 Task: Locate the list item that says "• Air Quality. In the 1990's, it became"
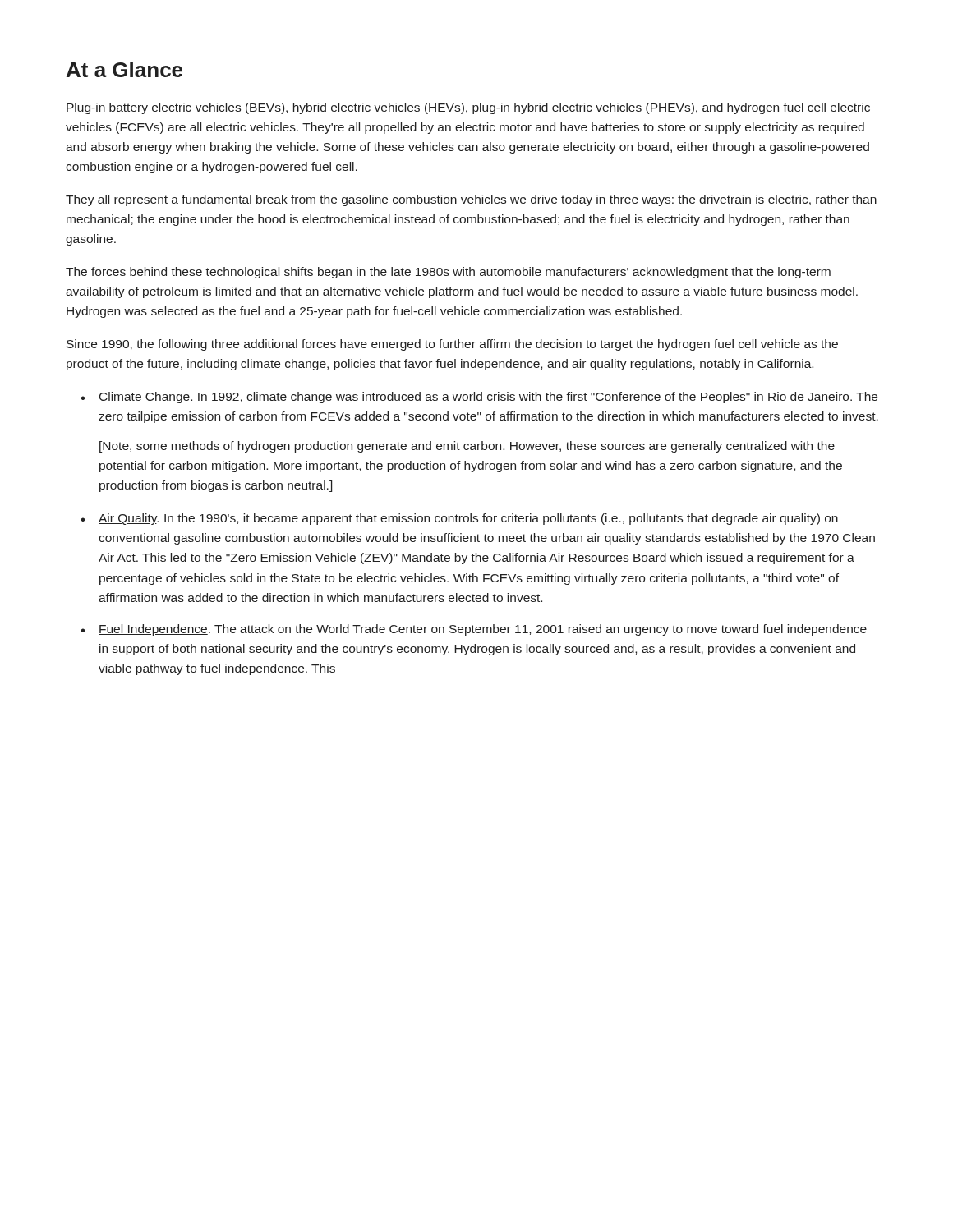point(480,558)
